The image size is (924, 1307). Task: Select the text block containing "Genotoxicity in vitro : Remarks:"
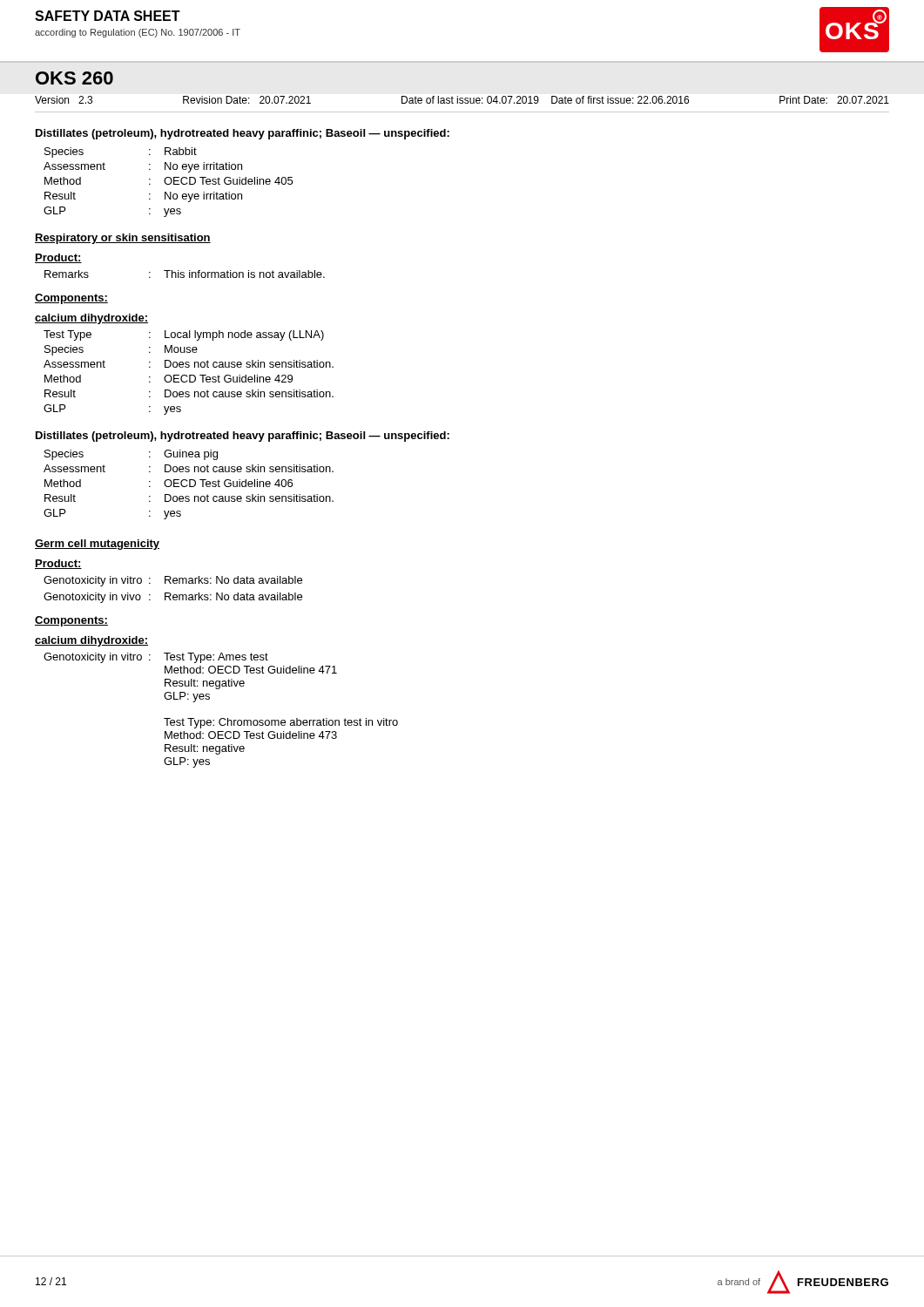[173, 581]
